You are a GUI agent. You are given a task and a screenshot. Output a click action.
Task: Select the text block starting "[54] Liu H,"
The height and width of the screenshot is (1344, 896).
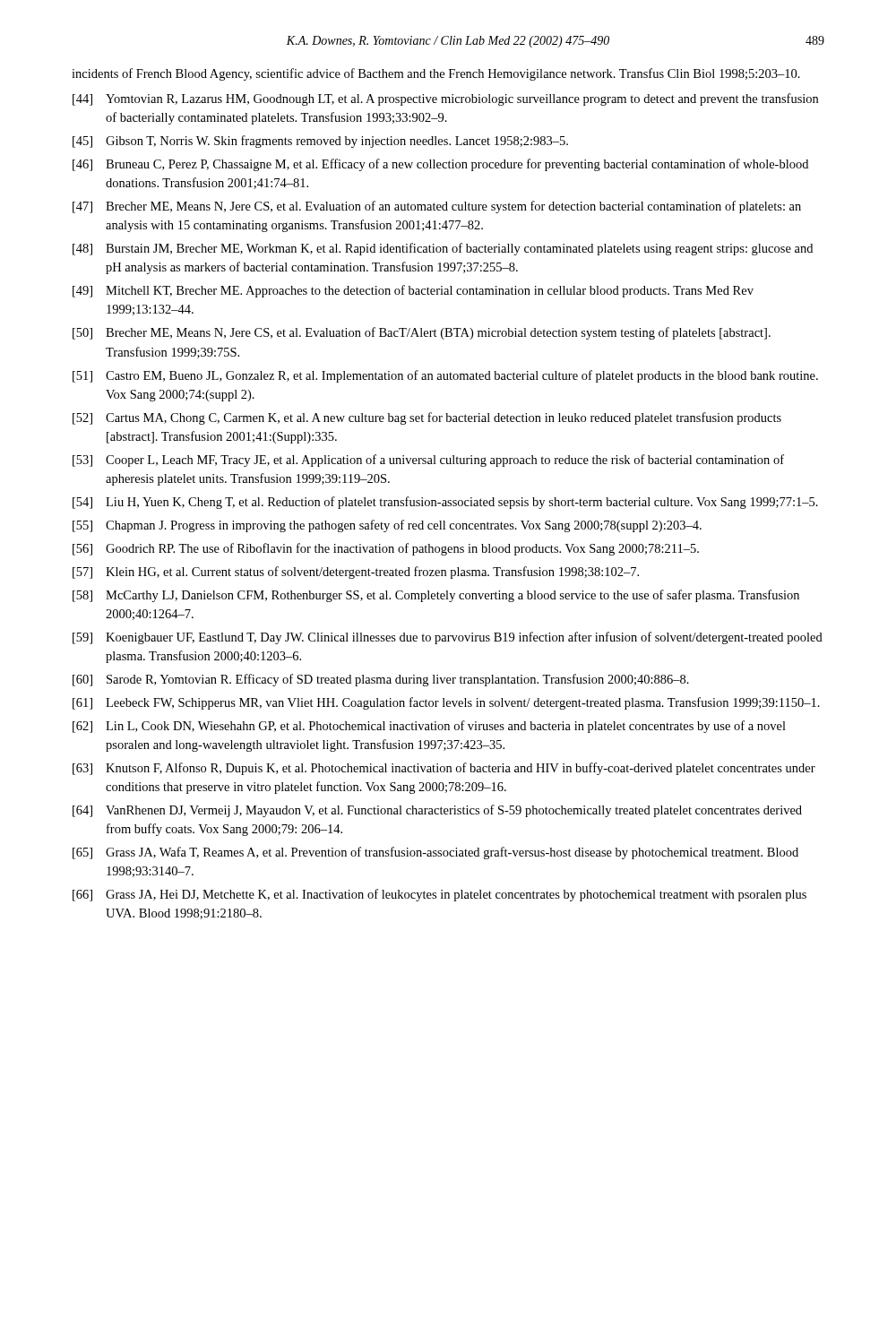click(x=448, y=502)
